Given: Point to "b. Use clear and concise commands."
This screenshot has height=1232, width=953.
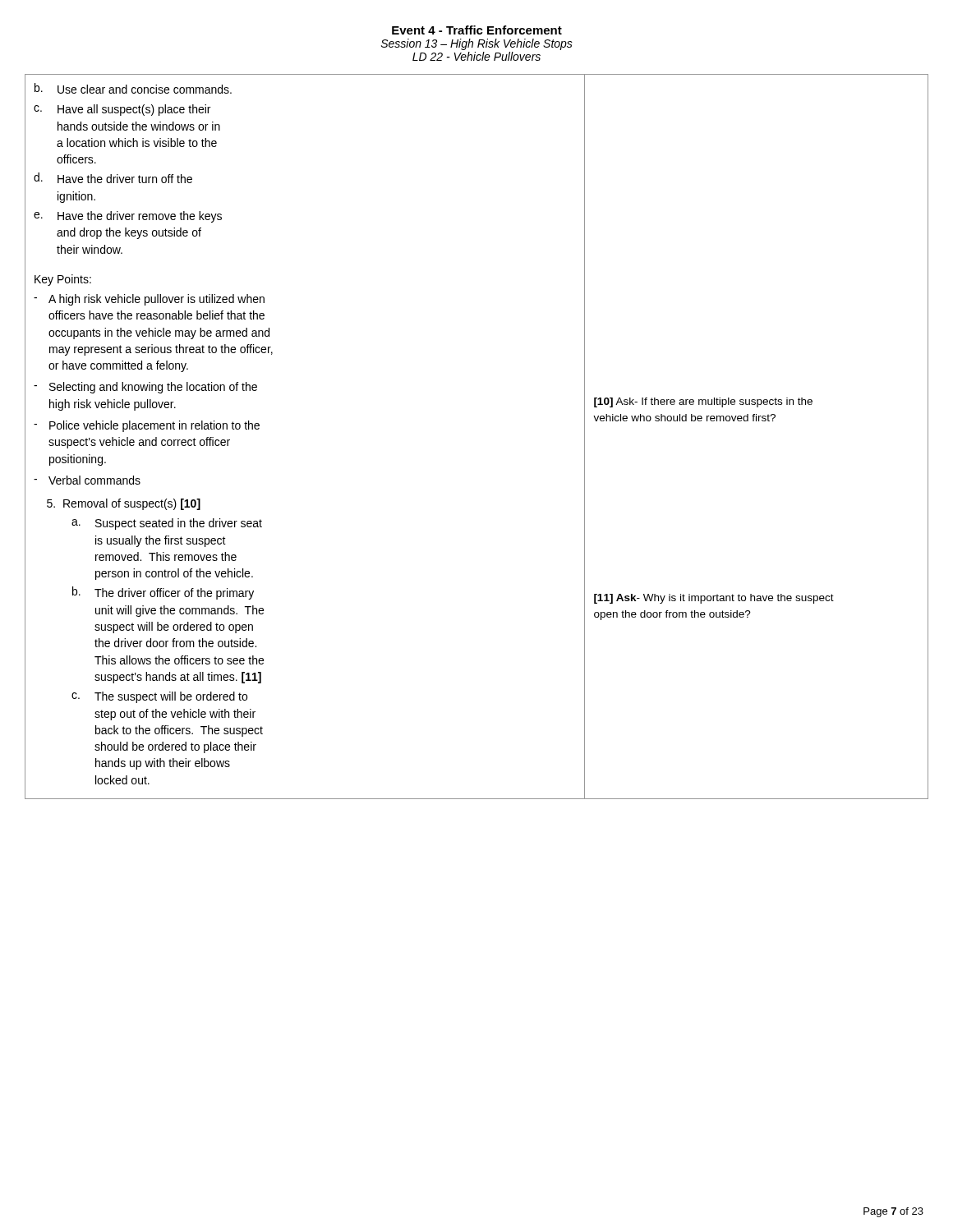Looking at the screenshot, I should point(133,90).
